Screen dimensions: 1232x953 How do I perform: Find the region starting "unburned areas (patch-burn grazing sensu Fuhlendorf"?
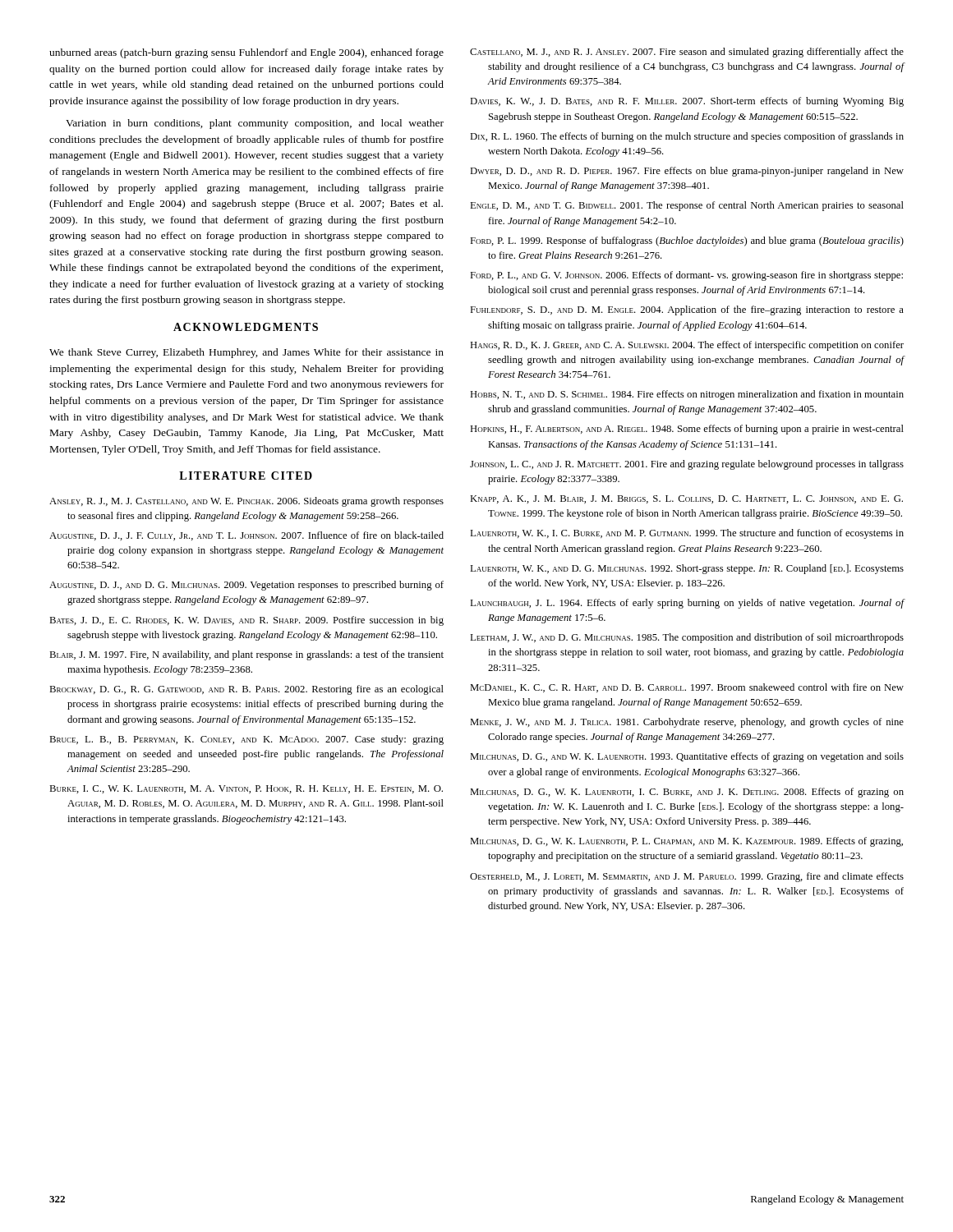tap(246, 176)
